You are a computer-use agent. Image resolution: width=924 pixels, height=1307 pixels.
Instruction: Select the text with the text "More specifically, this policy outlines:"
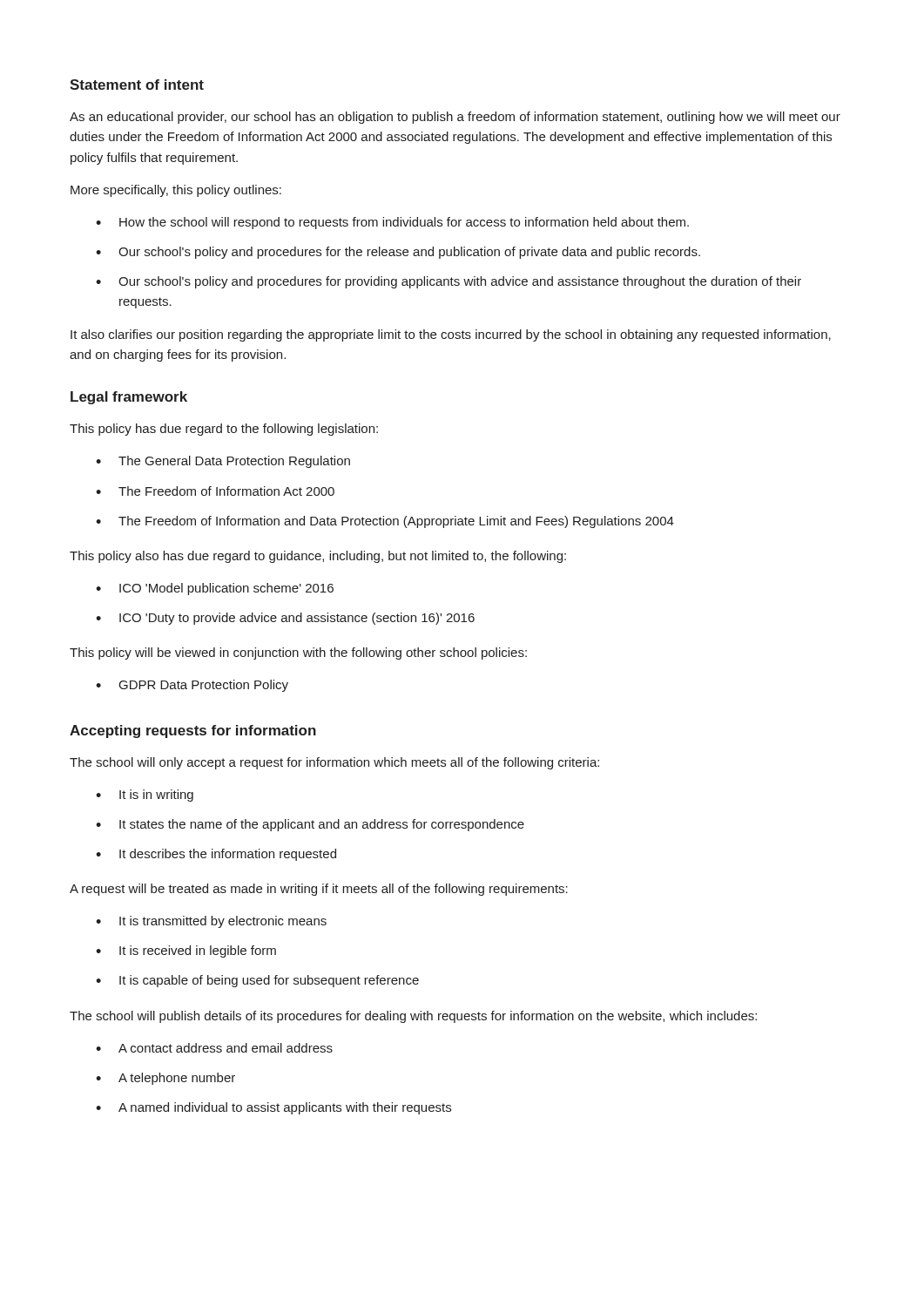176,189
